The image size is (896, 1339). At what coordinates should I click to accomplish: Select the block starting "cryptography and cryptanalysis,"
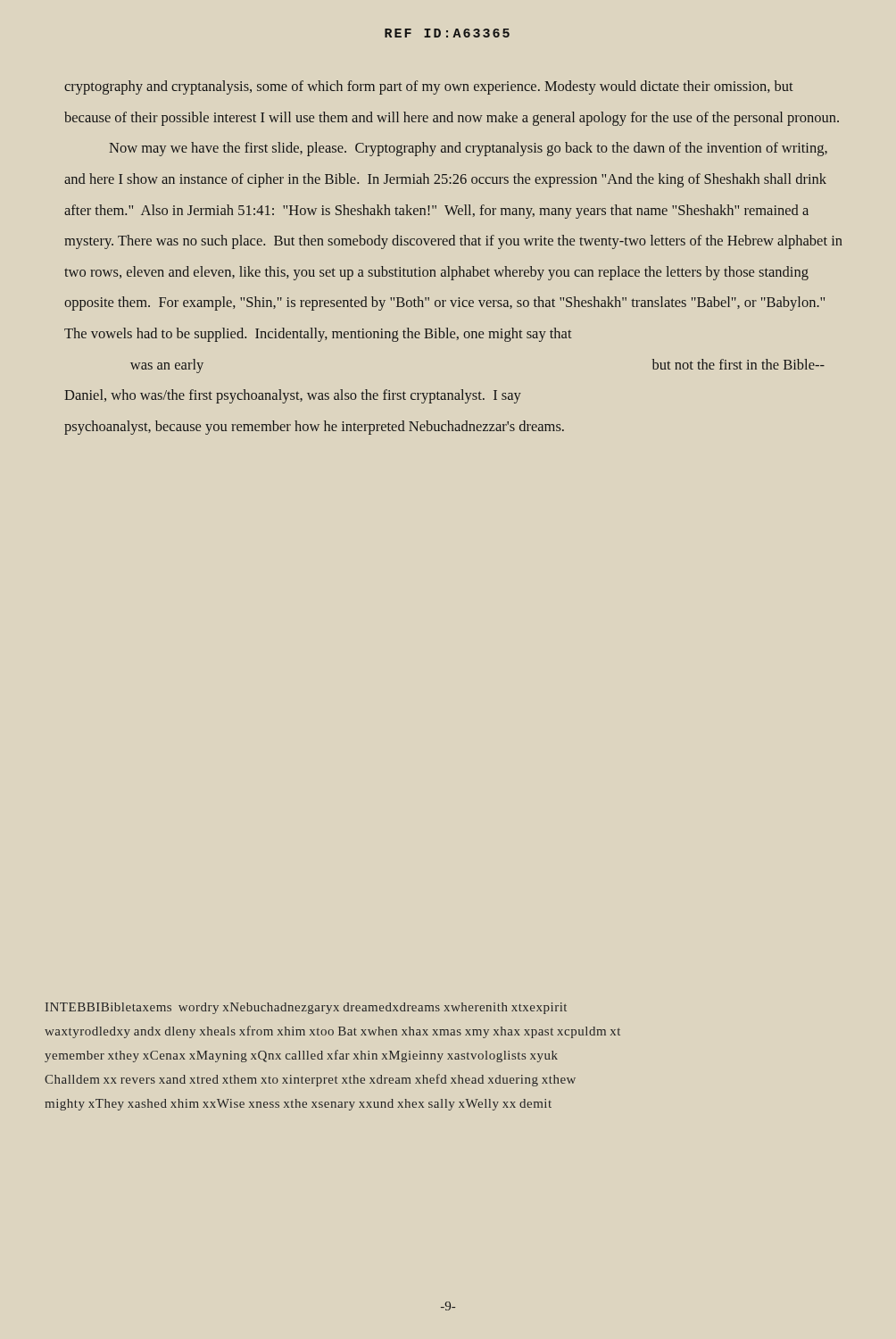(453, 257)
